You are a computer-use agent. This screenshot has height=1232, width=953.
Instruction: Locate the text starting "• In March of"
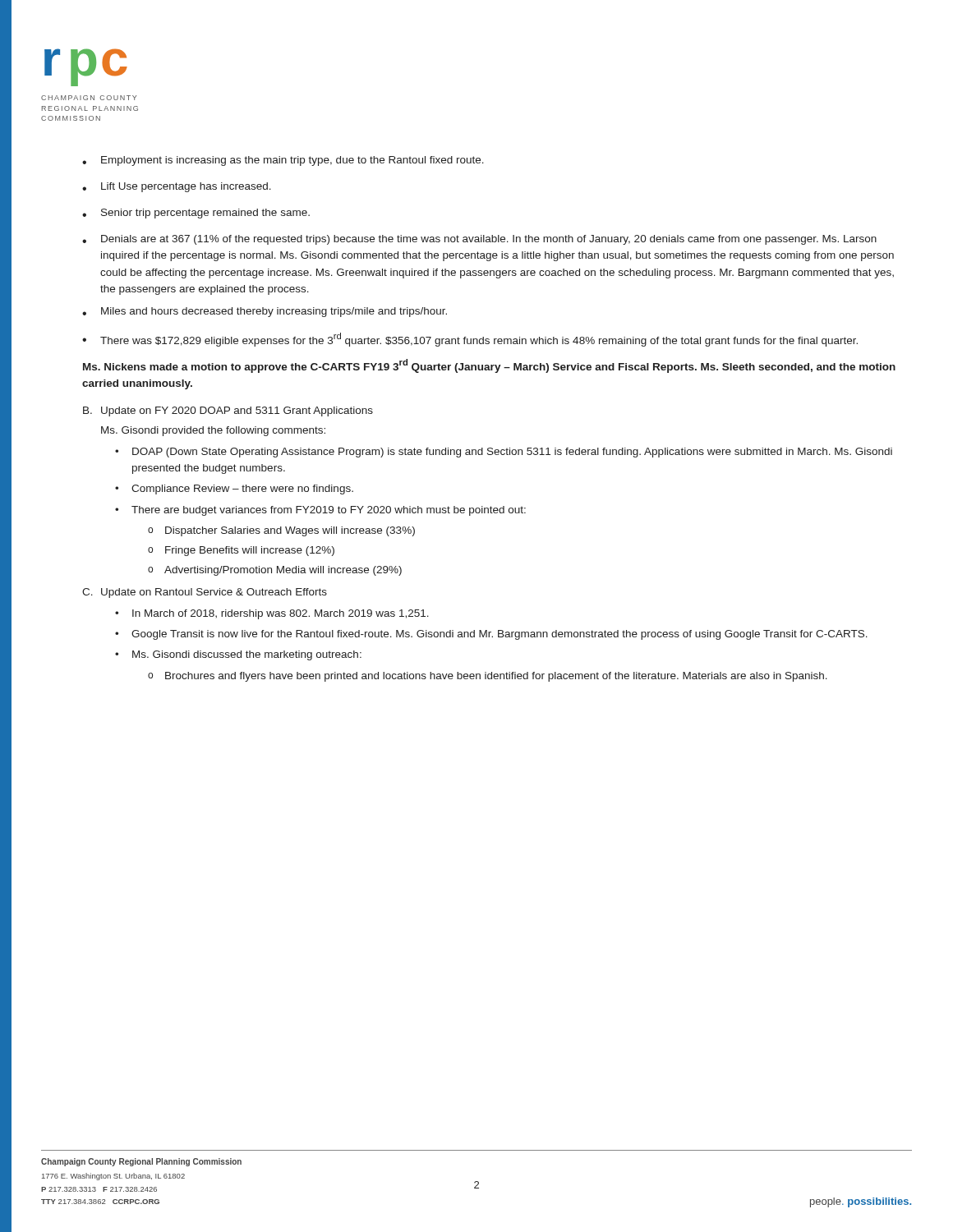[x=272, y=613]
